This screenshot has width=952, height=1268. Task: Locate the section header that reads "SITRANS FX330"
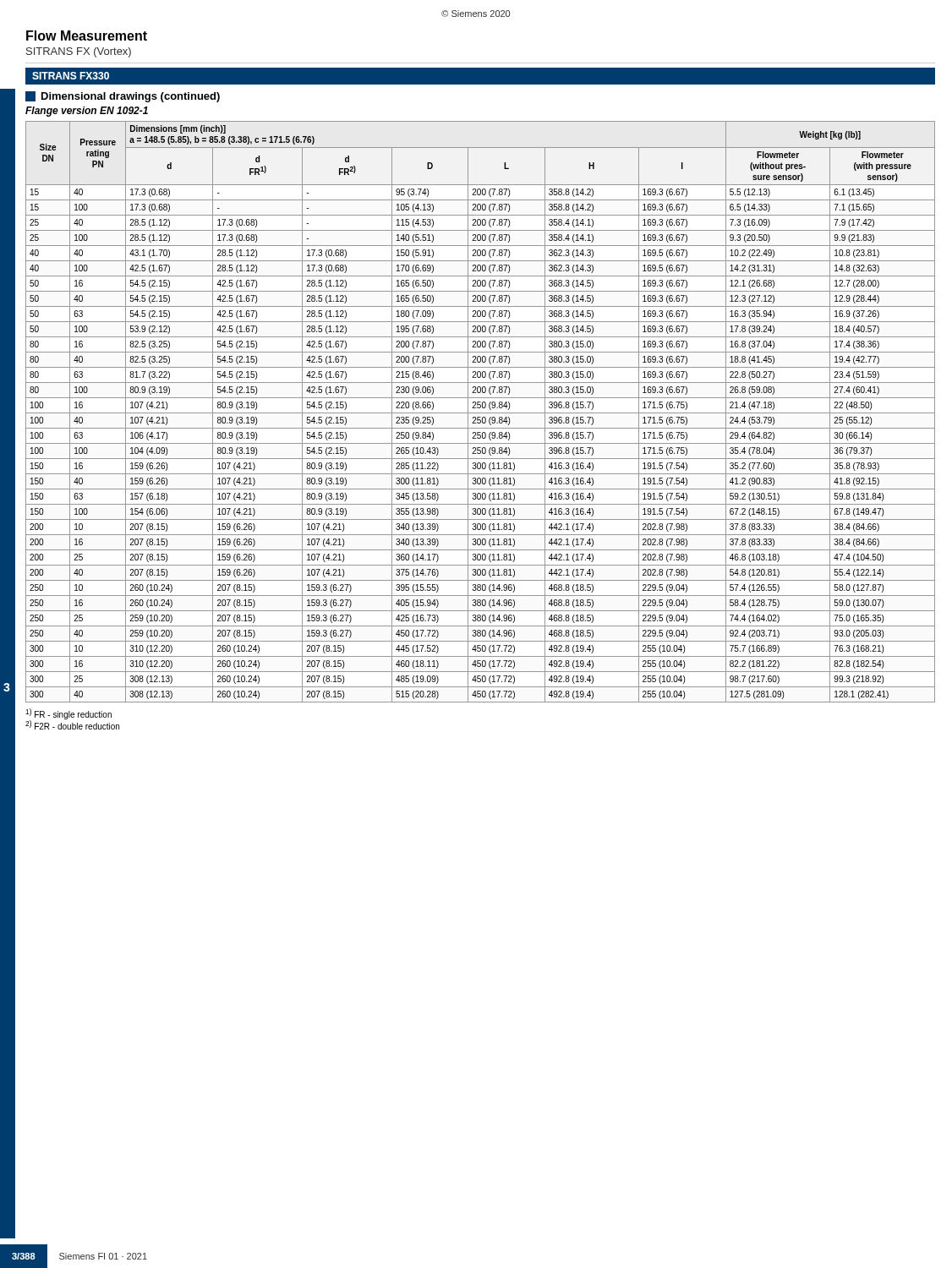[71, 76]
